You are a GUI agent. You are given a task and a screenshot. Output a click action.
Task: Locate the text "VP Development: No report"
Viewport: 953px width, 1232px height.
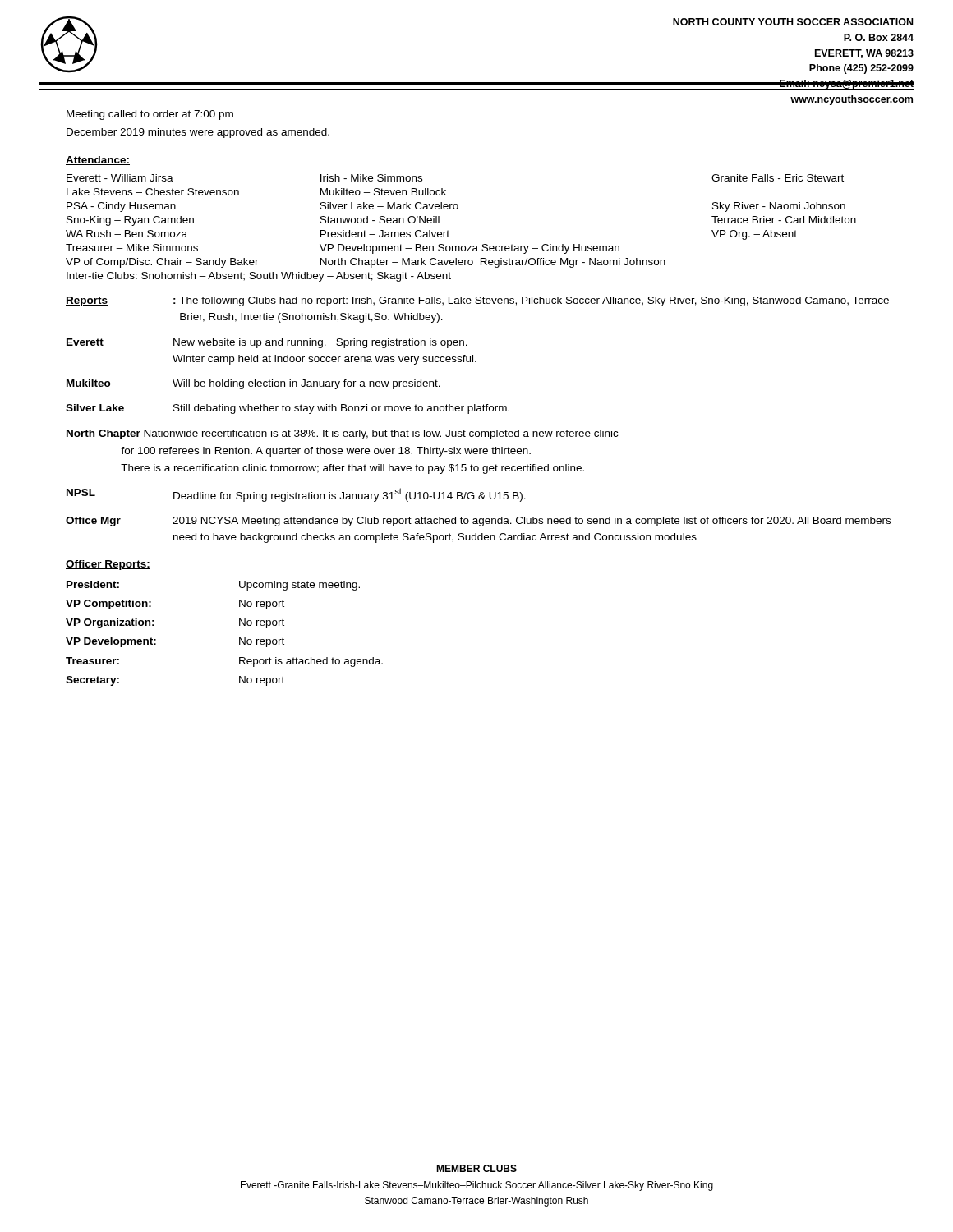[x=120, y=642]
